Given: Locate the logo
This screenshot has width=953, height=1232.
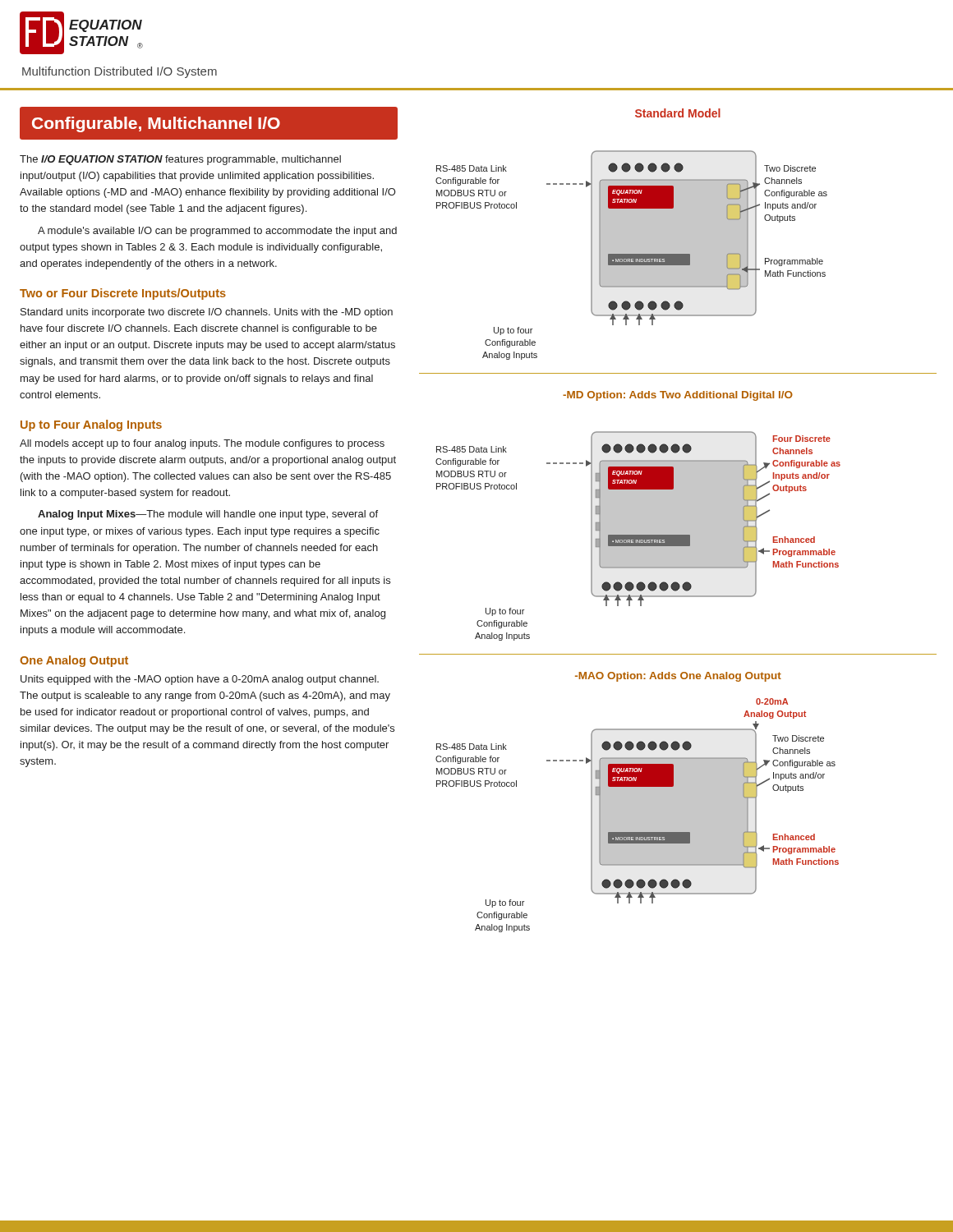Looking at the screenshot, I should click(x=476, y=34).
